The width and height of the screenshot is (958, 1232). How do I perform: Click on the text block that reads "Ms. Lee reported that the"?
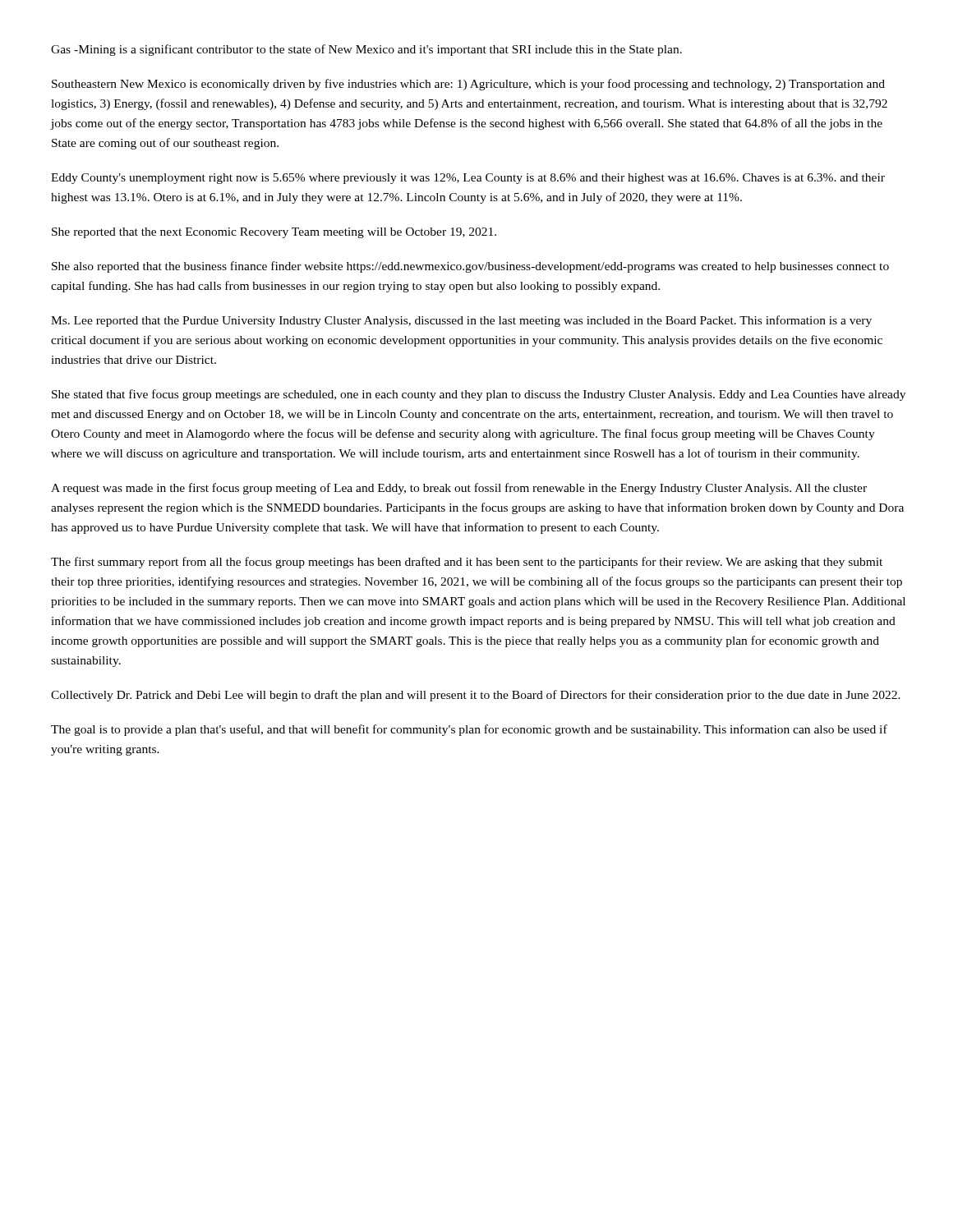[467, 340]
